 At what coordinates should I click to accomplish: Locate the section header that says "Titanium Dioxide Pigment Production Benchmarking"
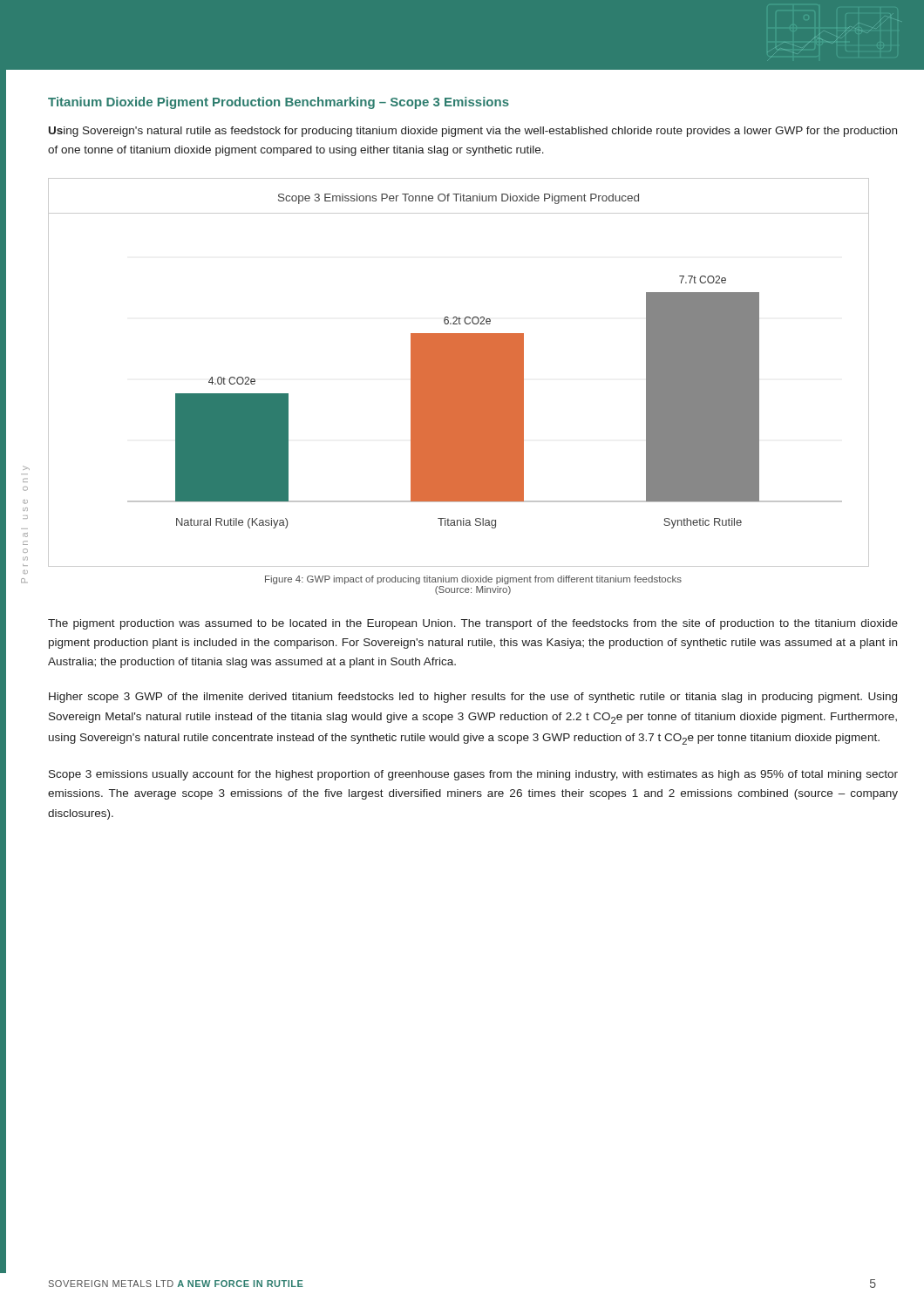[x=278, y=102]
